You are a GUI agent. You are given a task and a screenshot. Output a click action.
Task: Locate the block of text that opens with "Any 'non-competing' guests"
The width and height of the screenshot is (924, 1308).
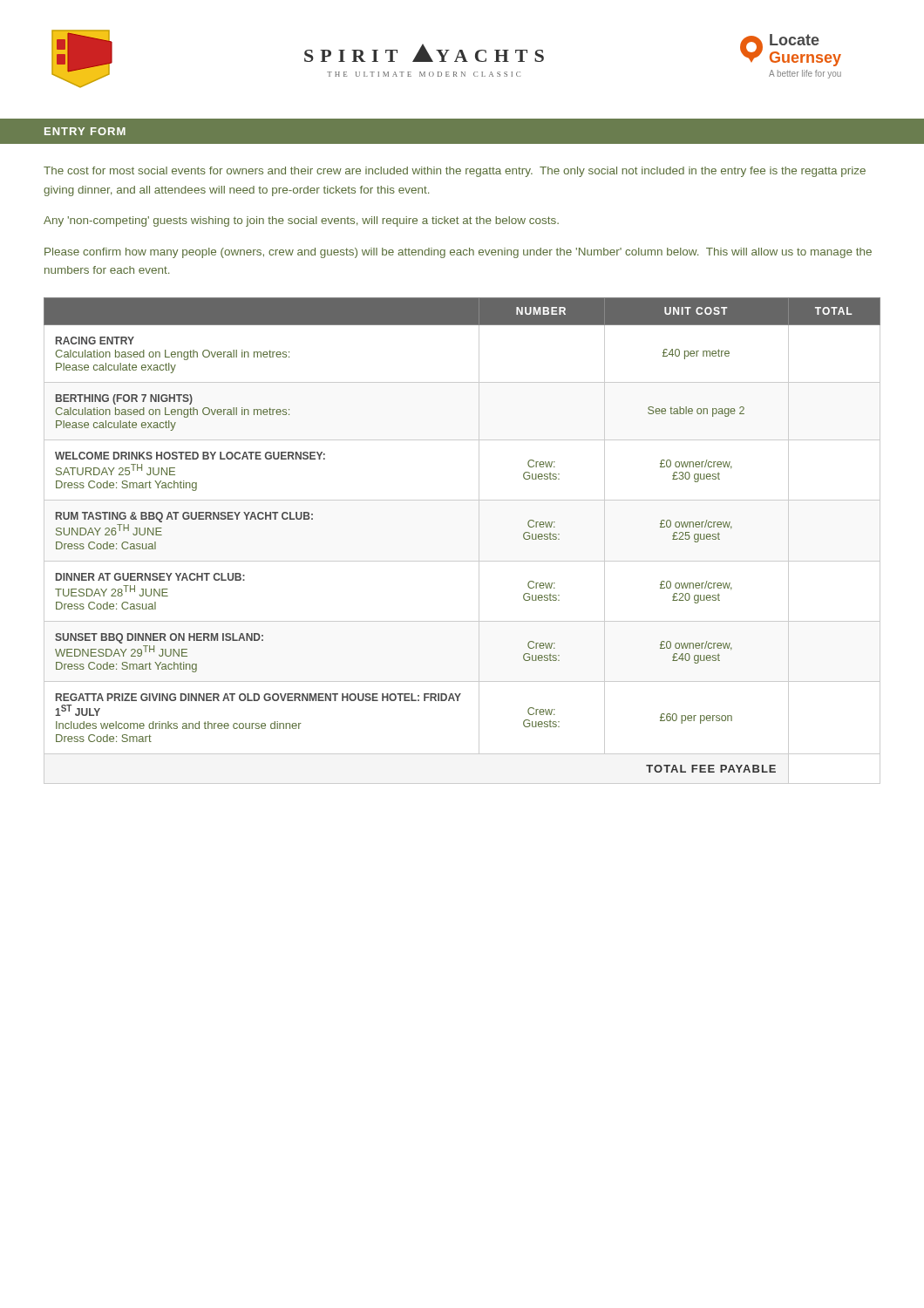pyautogui.click(x=302, y=220)
